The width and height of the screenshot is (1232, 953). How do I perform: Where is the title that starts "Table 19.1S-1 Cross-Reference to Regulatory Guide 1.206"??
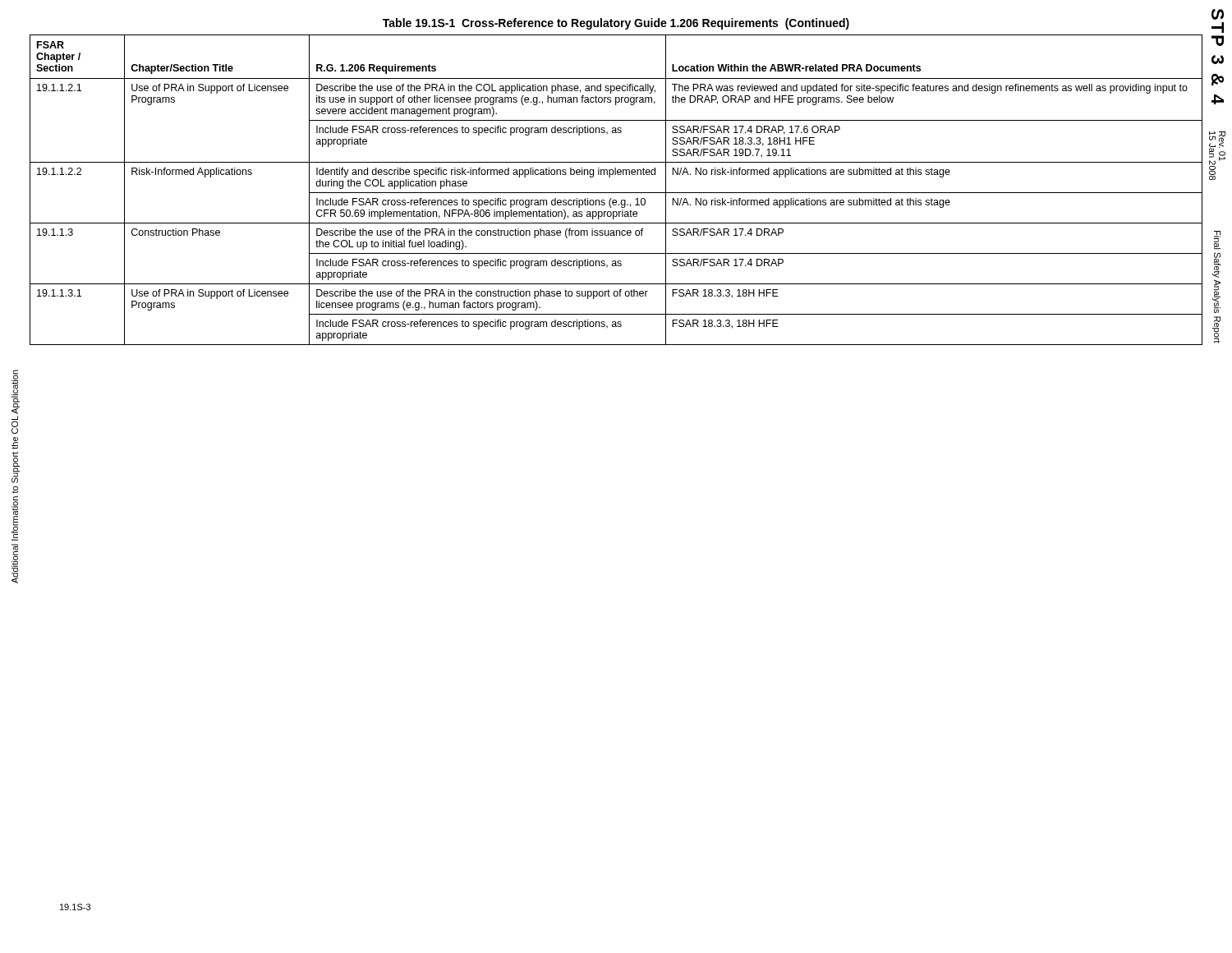click(616, 23)
